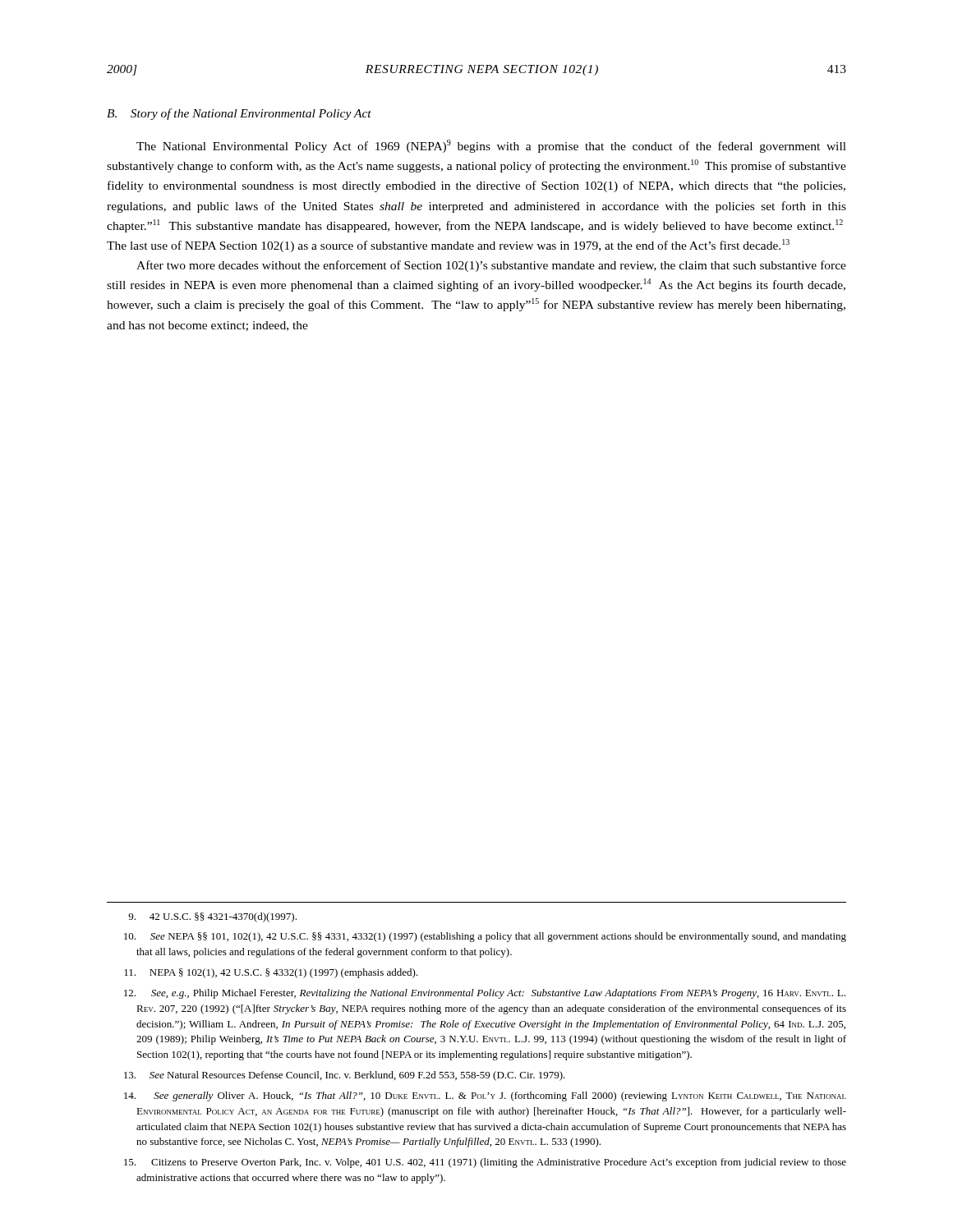The image size is (953, 1232).
Task: Click on the text starting "After two more decades without"
Action: click(x=476, y=295)
